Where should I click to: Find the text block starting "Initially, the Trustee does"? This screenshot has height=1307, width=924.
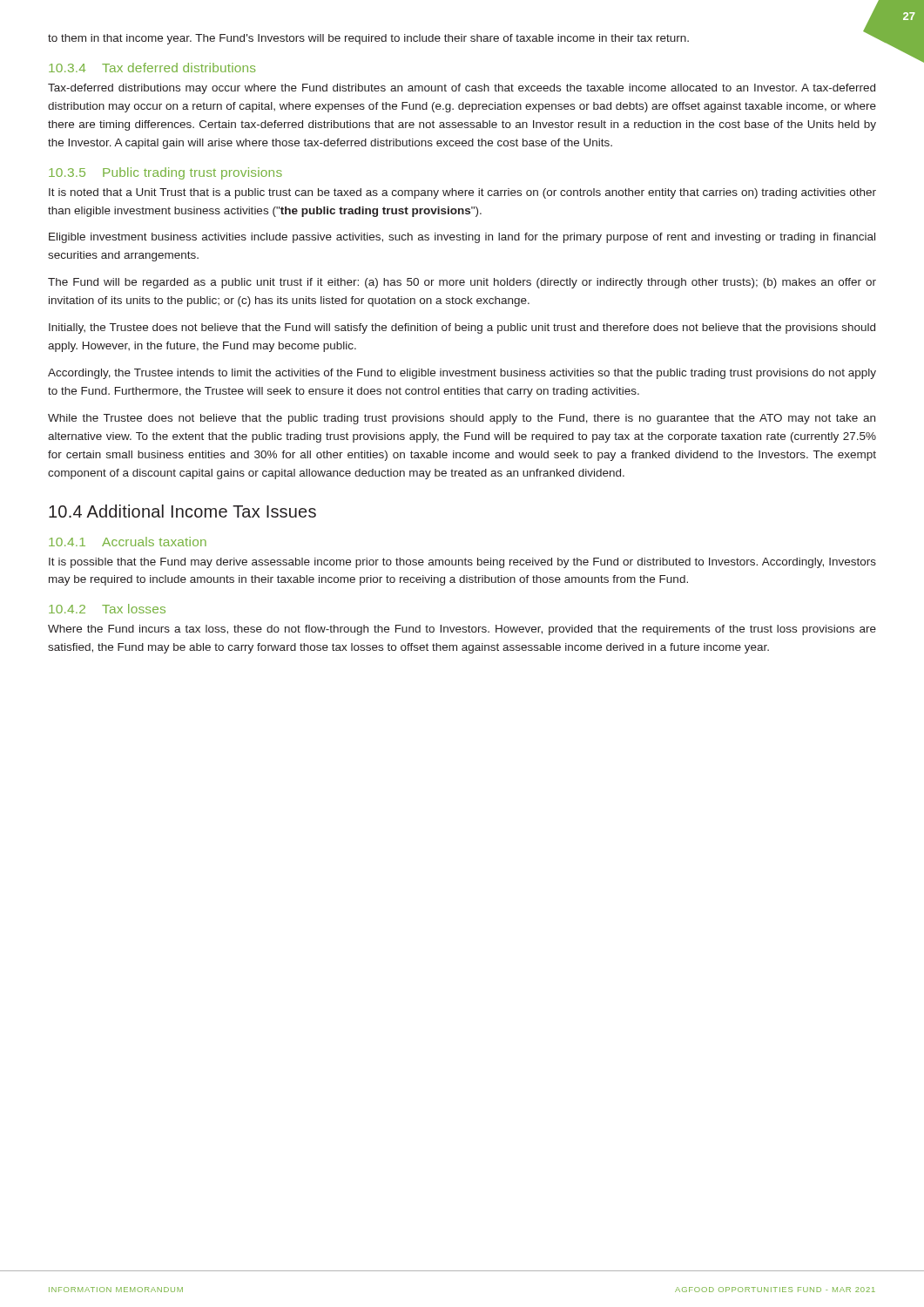click(x=462, y=336)
